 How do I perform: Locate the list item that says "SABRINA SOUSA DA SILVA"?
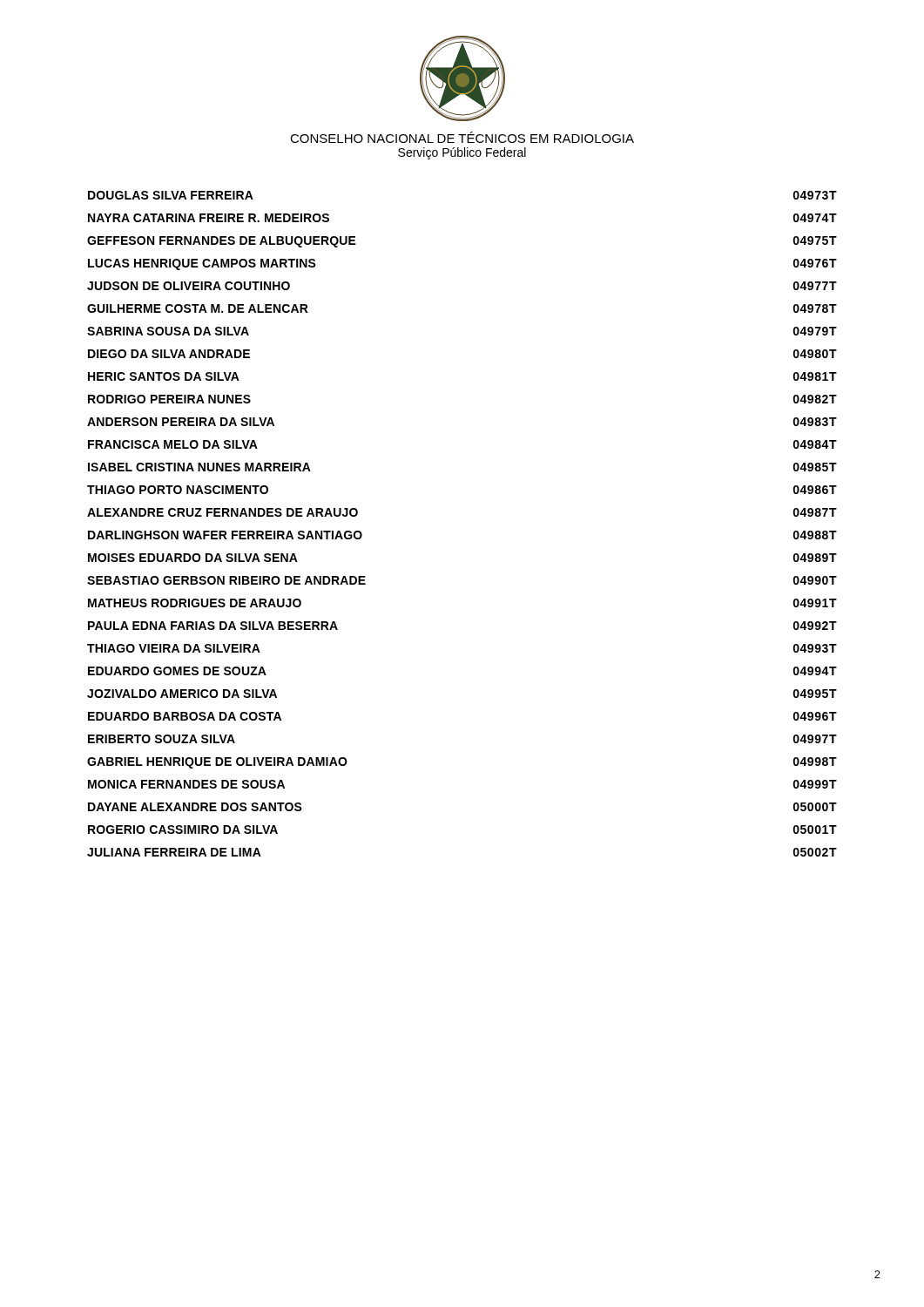coord(167,331)
